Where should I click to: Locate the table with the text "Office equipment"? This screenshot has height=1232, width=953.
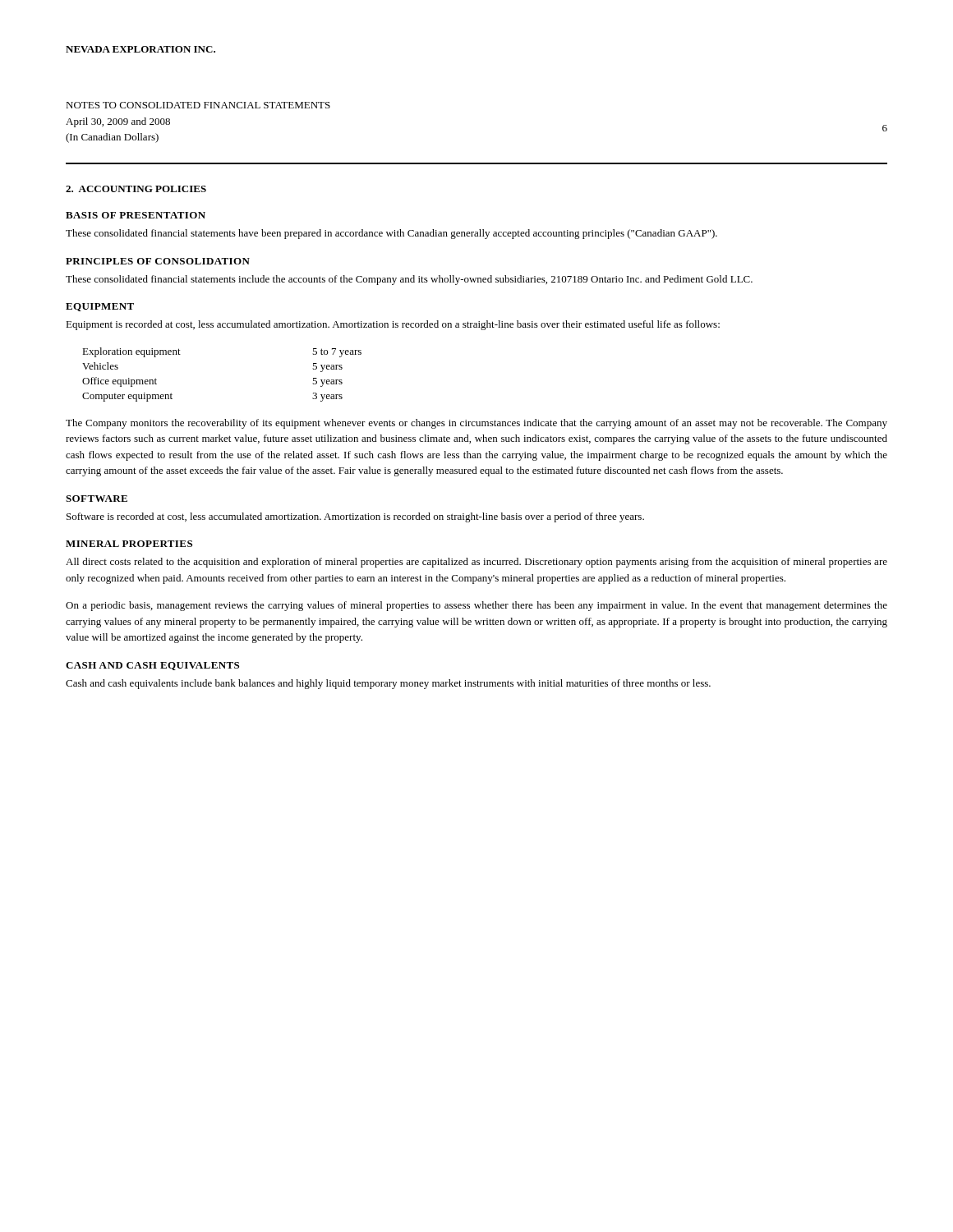tap(476, 373)
